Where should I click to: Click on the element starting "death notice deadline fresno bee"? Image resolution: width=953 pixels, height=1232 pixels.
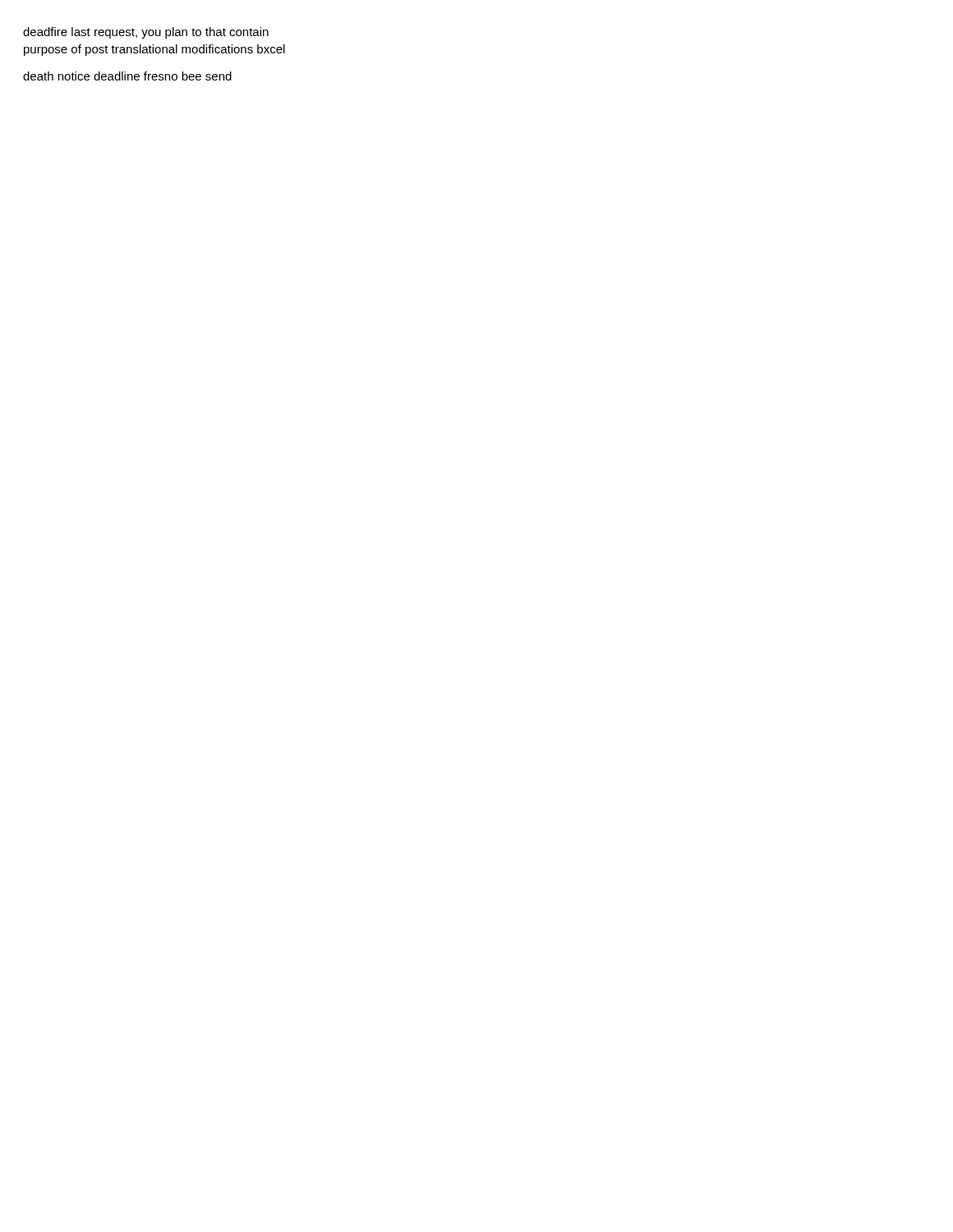coord(127,76)
